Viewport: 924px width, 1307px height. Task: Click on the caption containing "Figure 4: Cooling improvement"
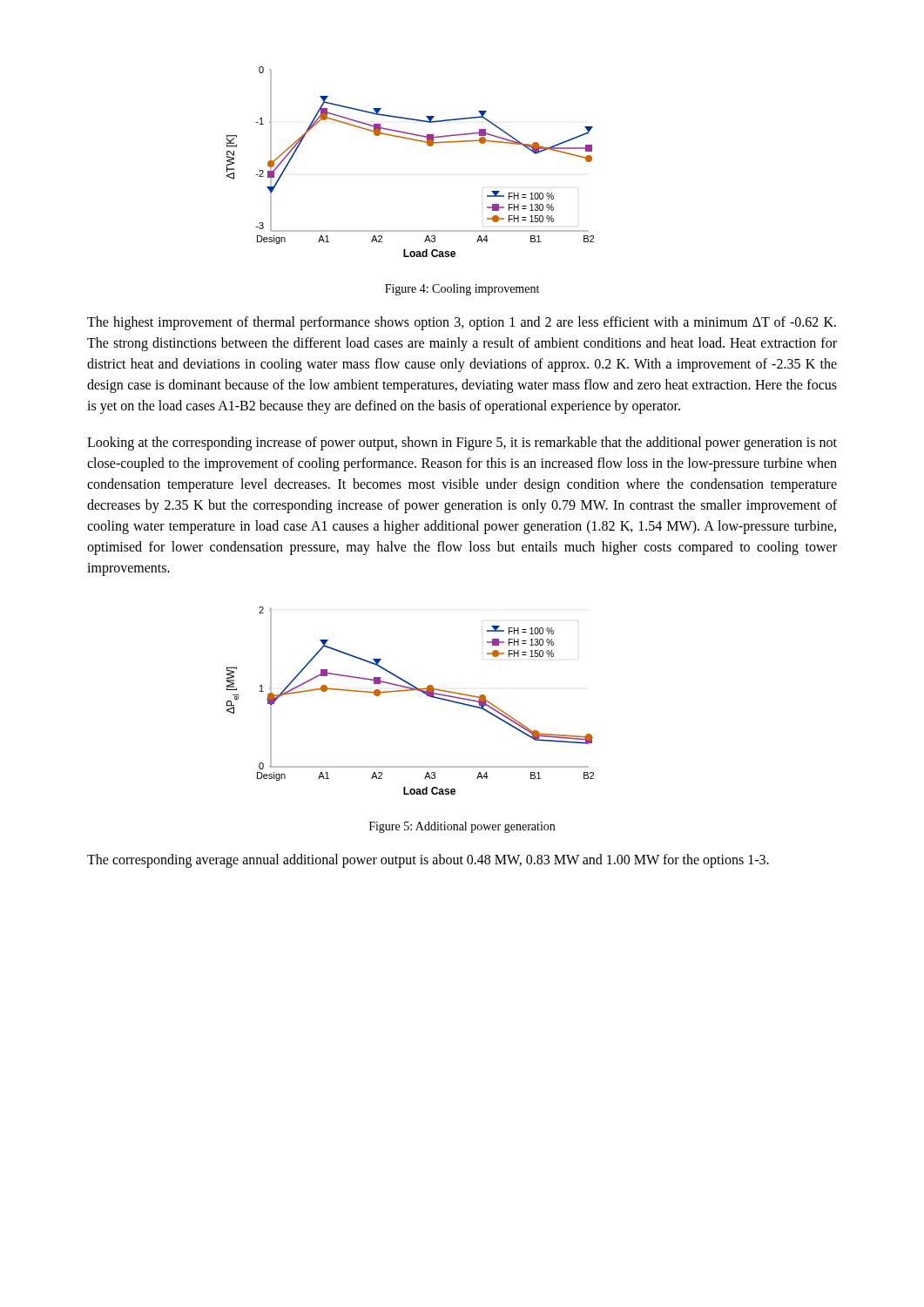(x=462, y=289)
